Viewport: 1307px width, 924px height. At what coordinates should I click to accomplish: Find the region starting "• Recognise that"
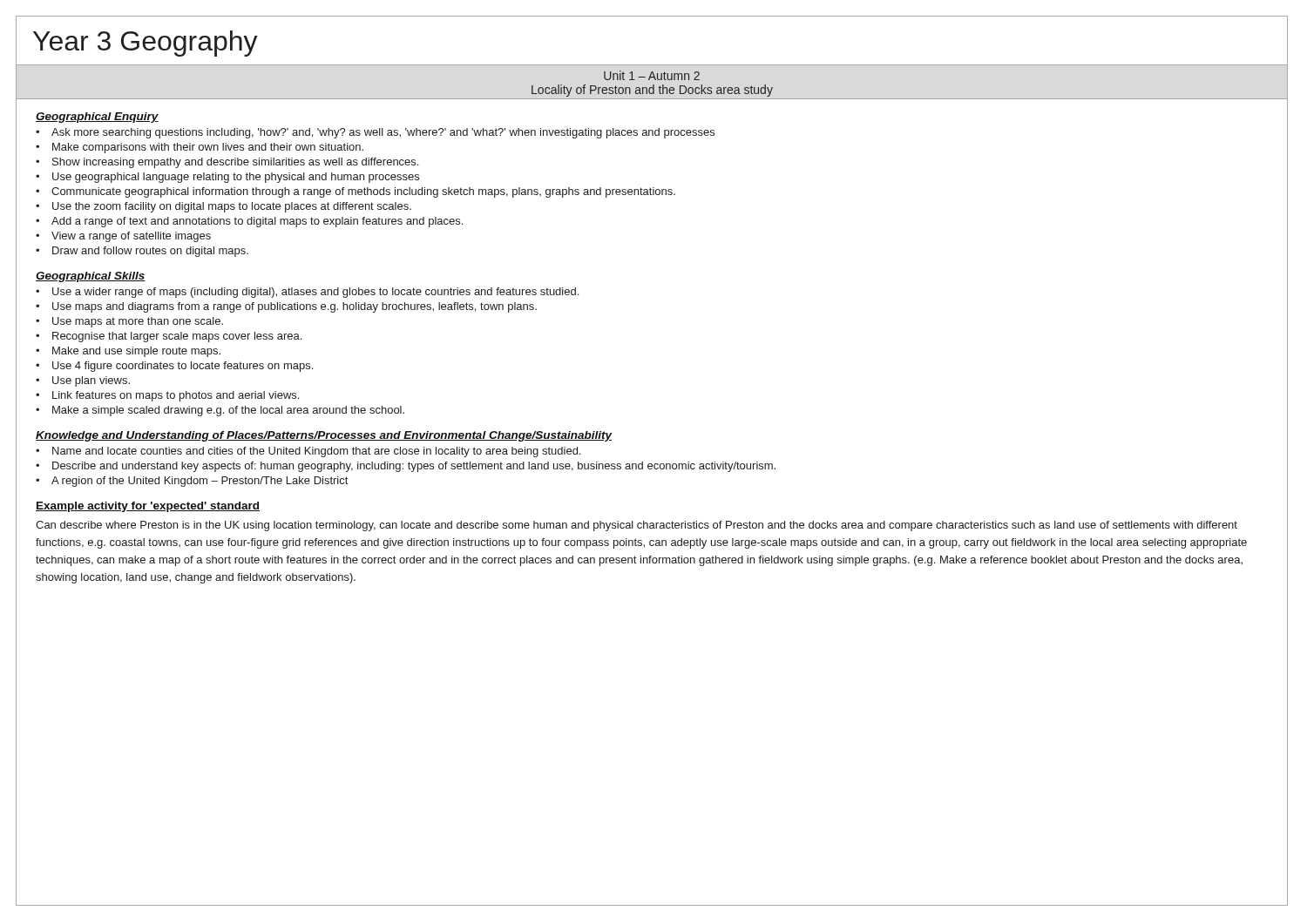[169, 336]
